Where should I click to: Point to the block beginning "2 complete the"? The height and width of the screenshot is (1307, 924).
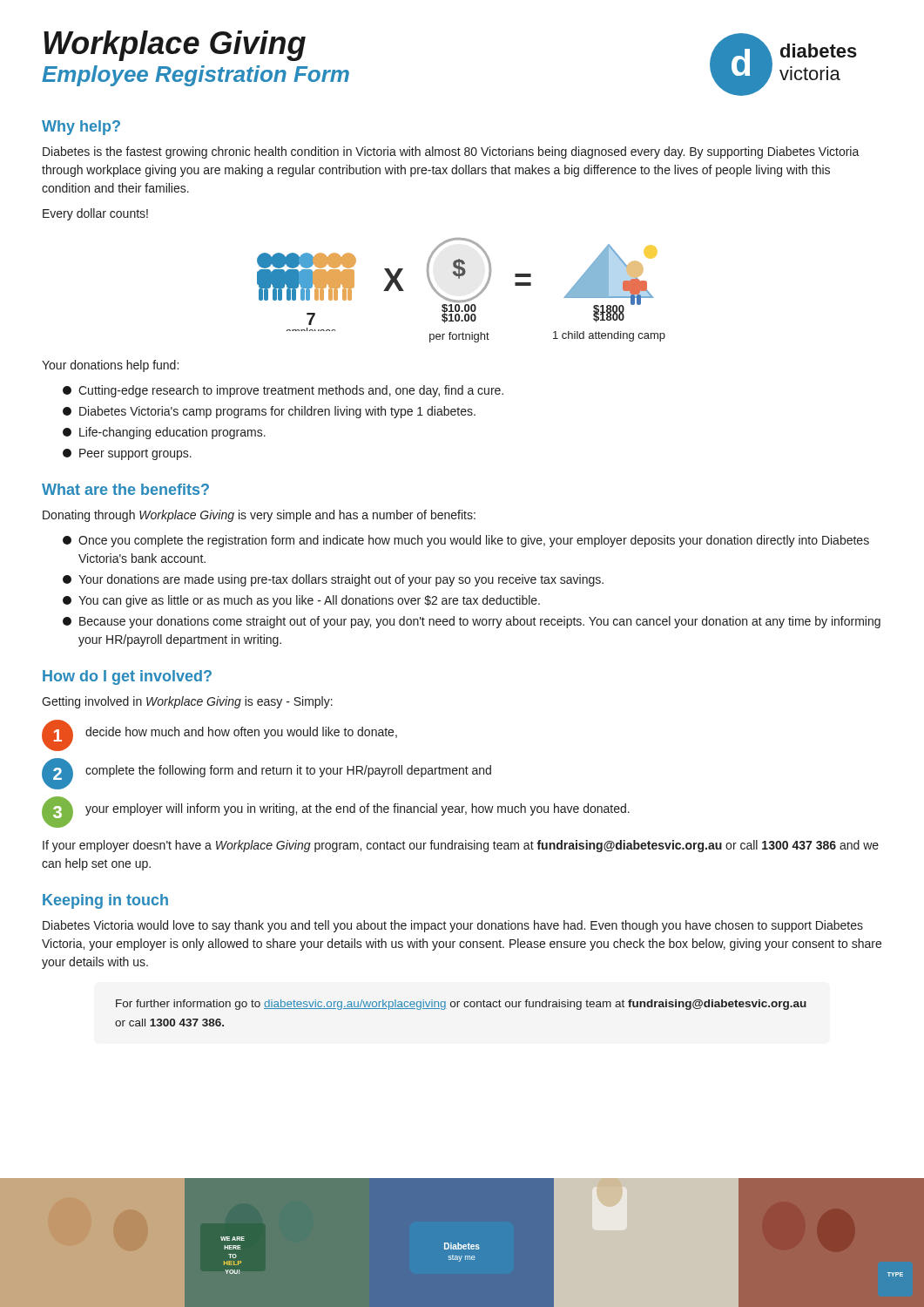pos(267,773)
